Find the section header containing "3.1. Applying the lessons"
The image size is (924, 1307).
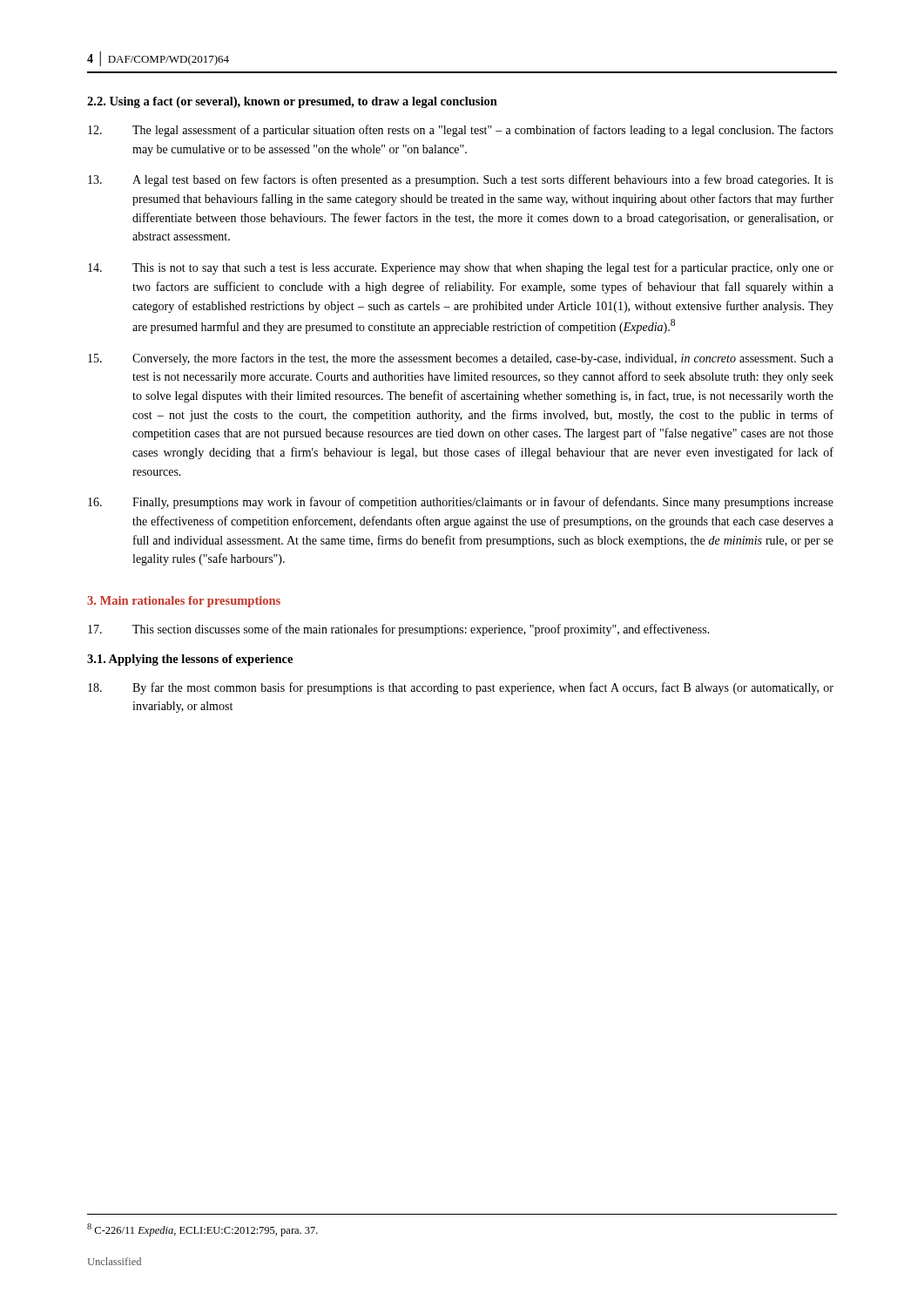[190, 659]
